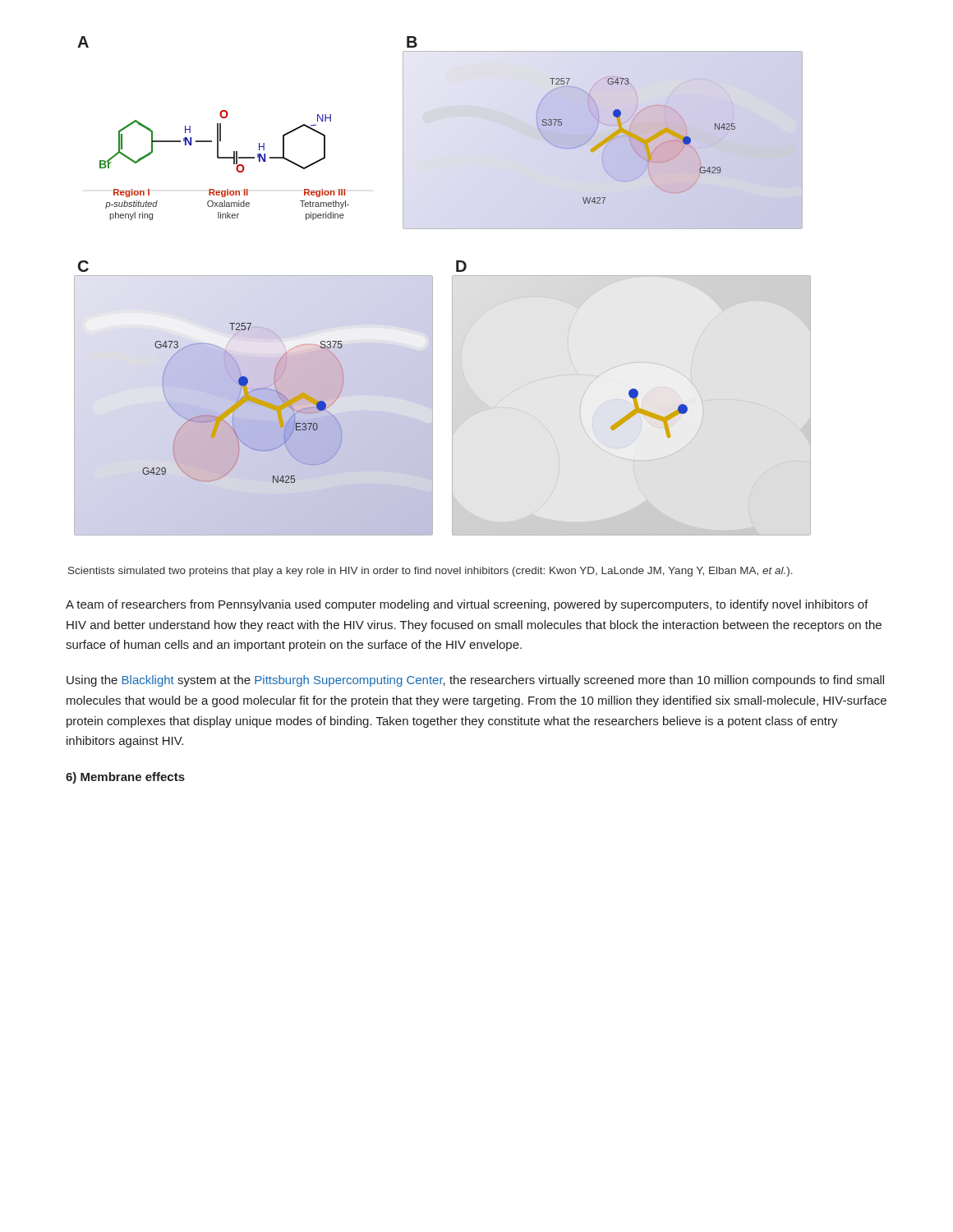
Task: Select the text block that reads "Using the Blacklight system at the Pittsburgh Supercomputing"
Action: 476,710
